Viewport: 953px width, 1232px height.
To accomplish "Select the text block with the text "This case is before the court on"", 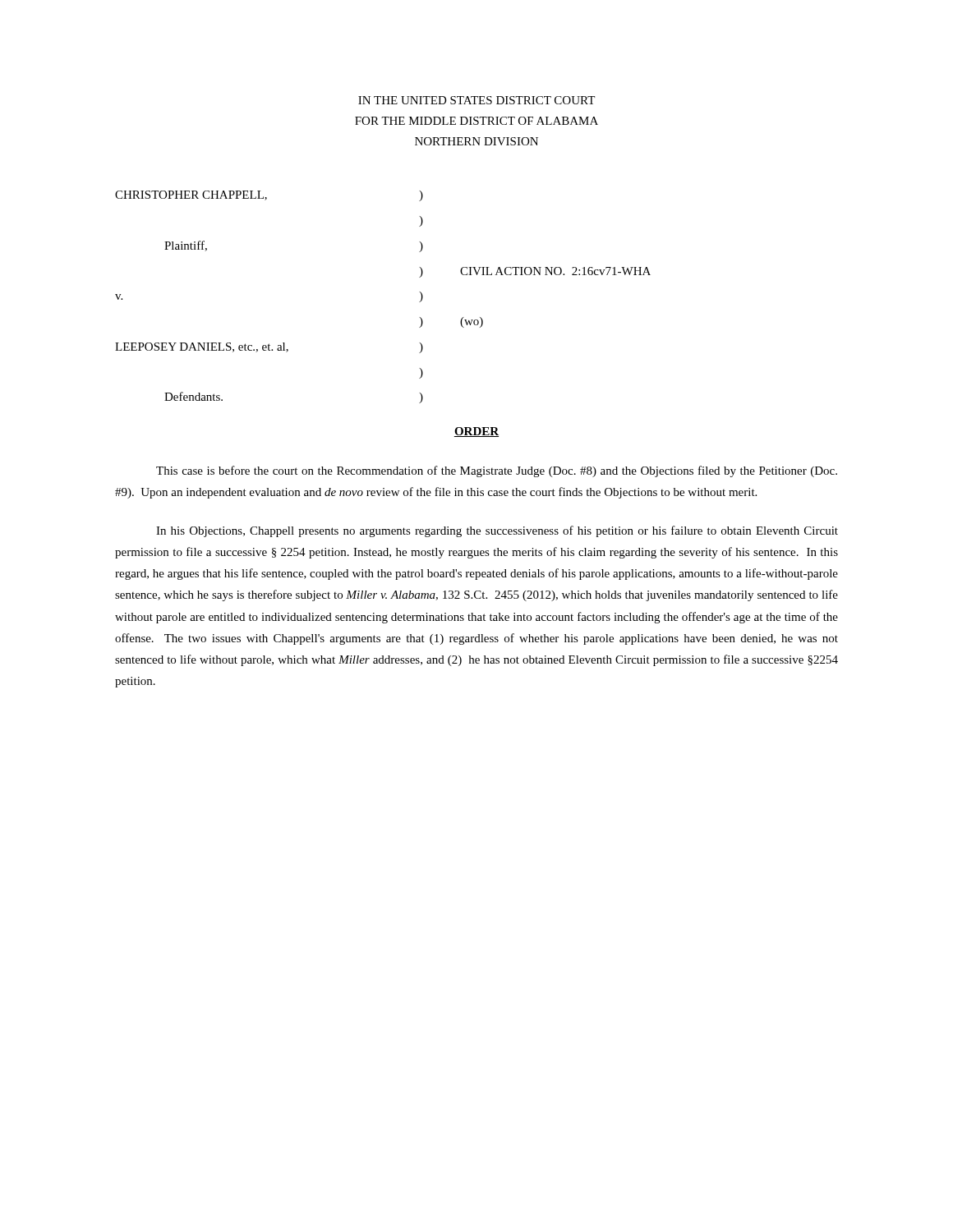I will 476,576.
